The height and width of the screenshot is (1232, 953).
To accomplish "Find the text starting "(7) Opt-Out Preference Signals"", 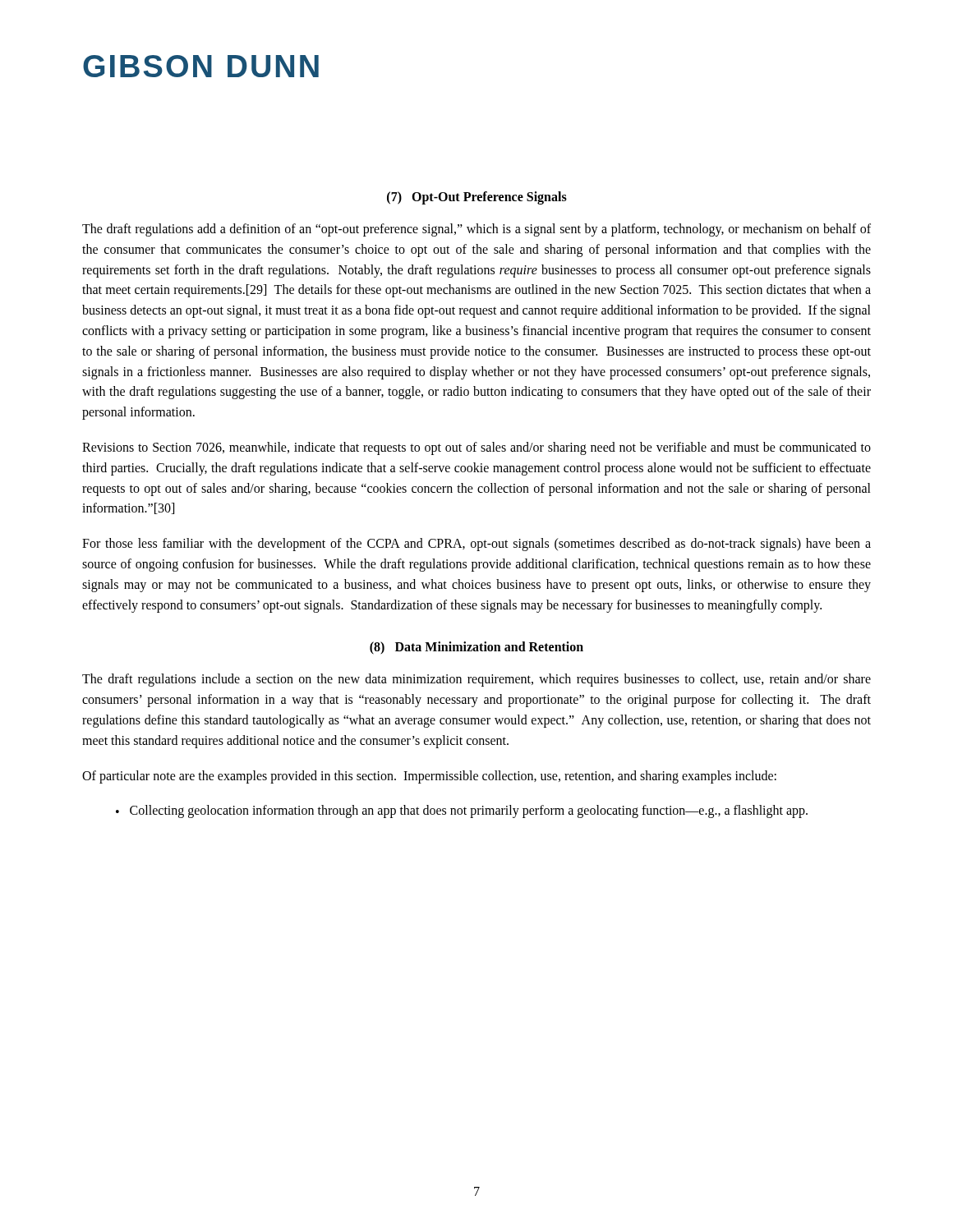I will (x=476, y=197).
